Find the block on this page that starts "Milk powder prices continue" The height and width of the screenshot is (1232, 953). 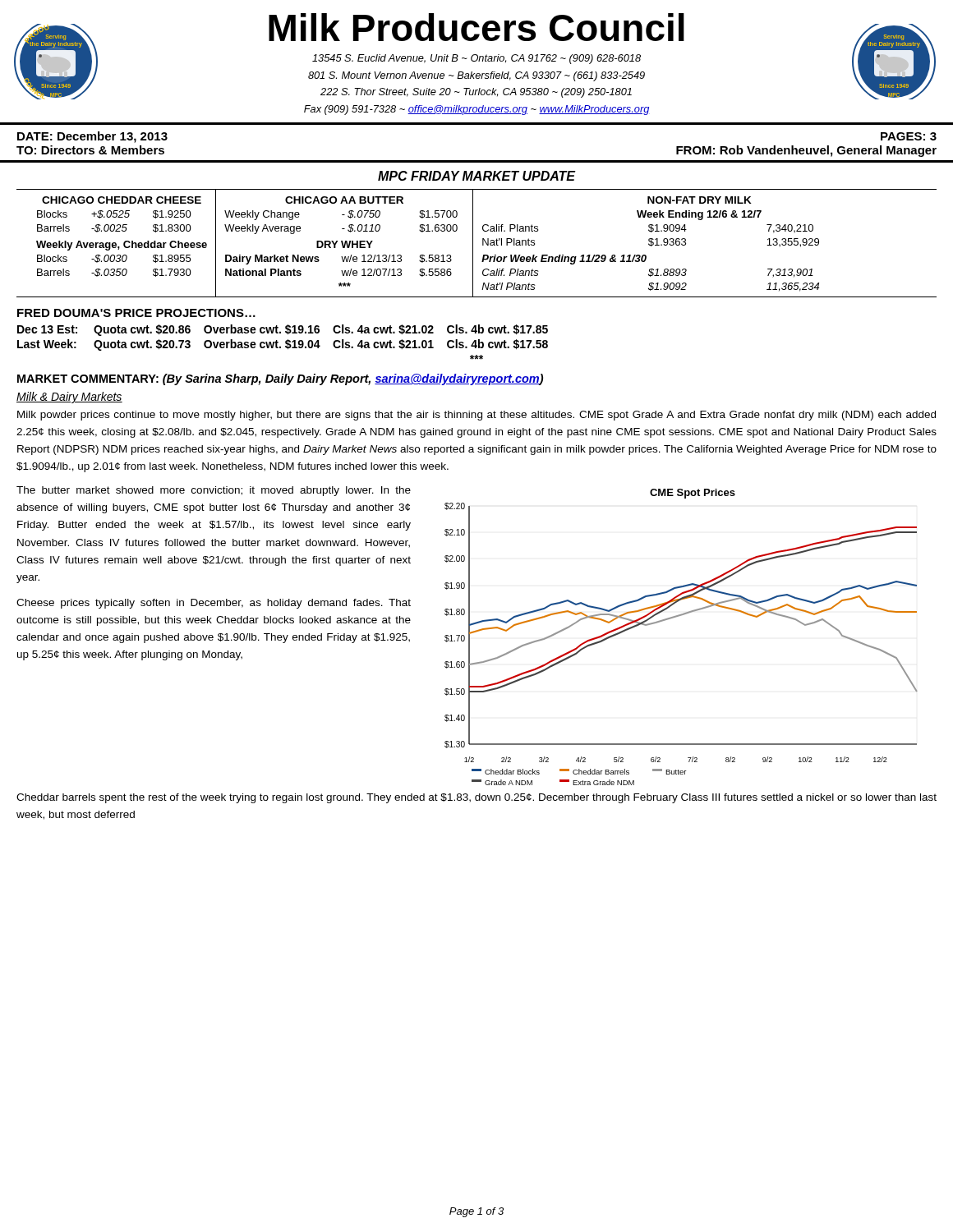[x=476, y=440]
